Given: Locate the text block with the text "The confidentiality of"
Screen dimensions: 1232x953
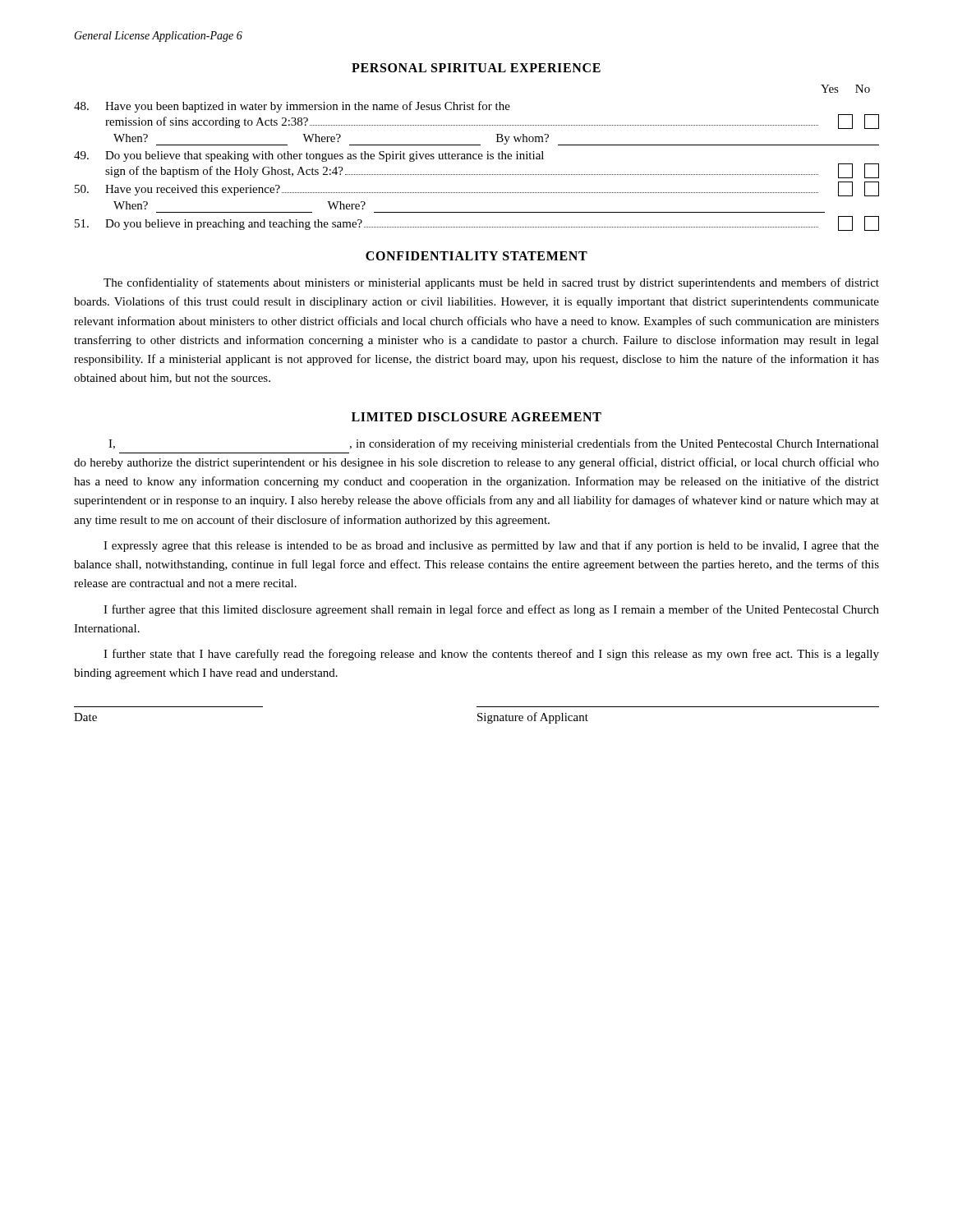Looking at the screenshot, I should point(476,330).
